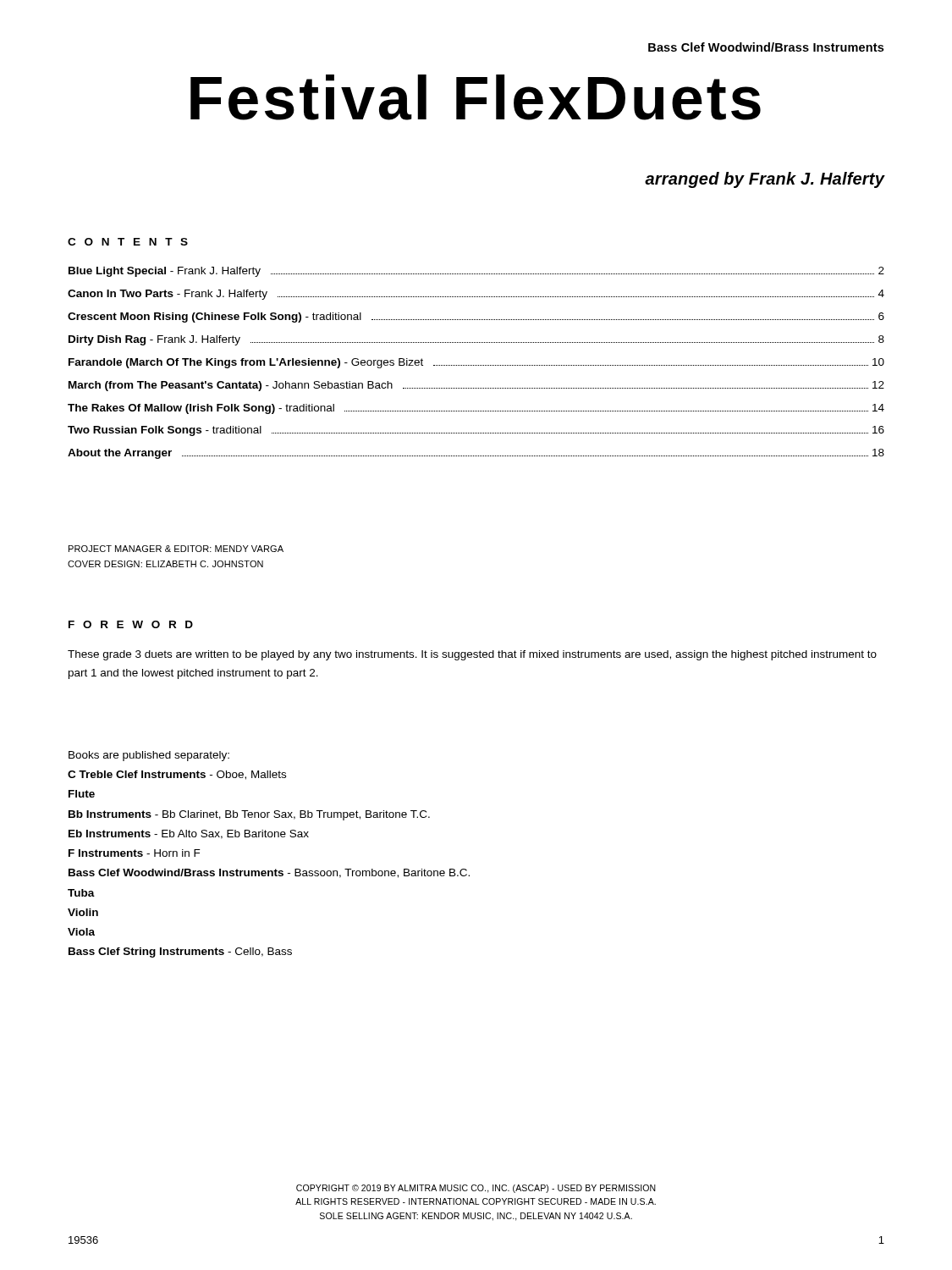Image resolution: width=952 pixels, height=1270 pixels.
Task: Point to the region starting "Festival FlexDuets"
Action: pyautogui.click(x=476, y=98)
